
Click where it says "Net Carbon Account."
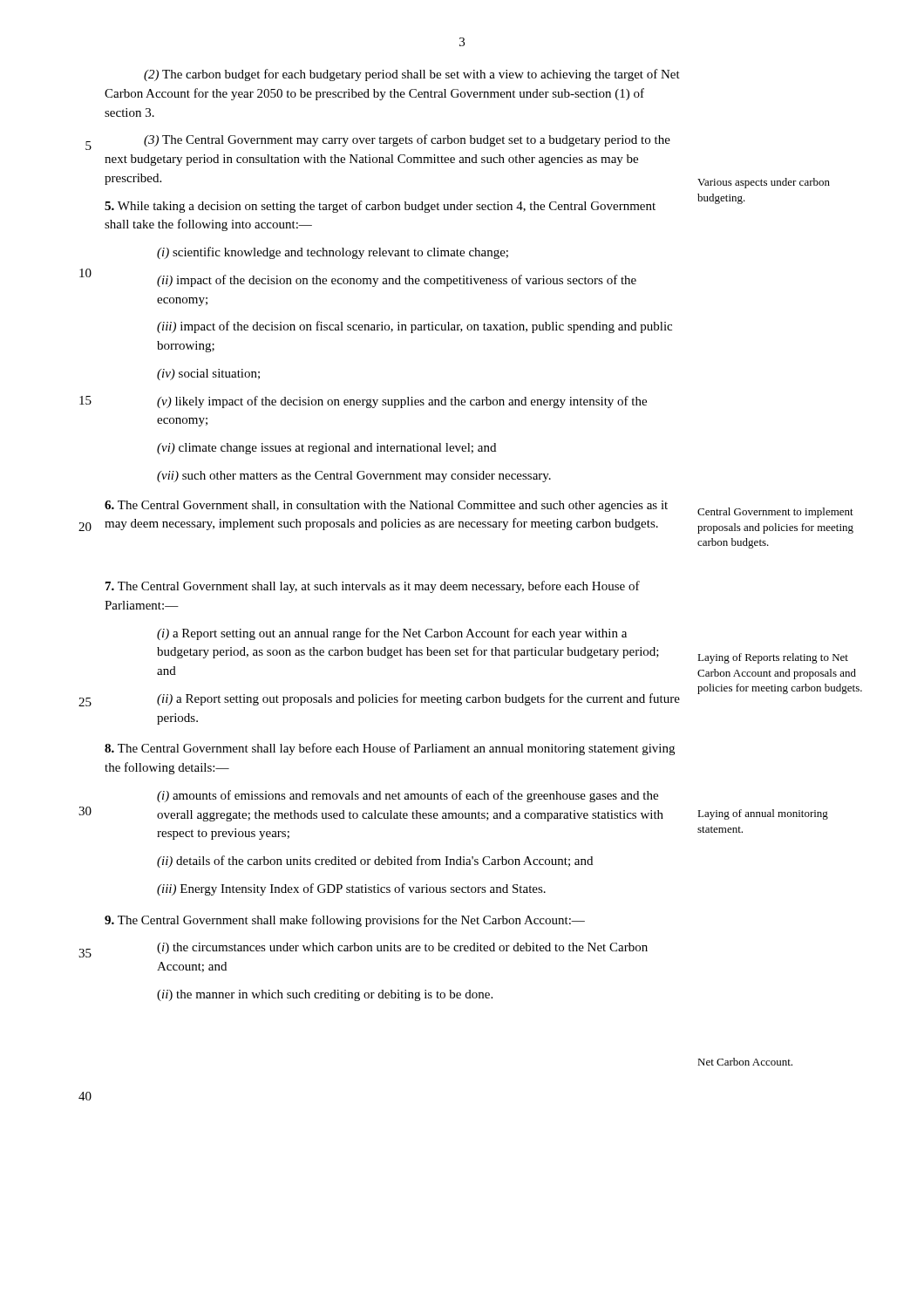[745, 1062]
